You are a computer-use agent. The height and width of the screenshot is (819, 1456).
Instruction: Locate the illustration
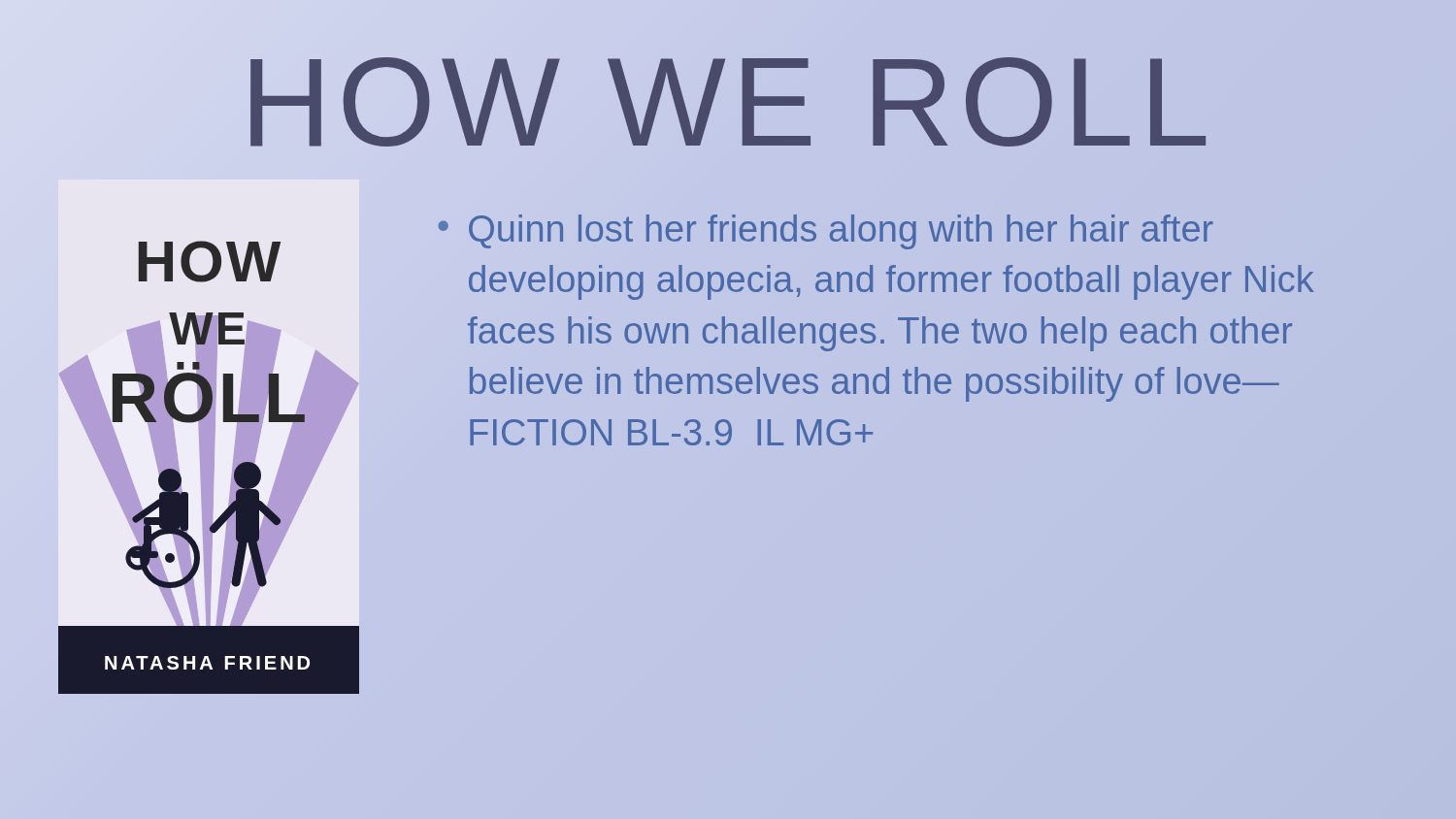pos(209,437)
